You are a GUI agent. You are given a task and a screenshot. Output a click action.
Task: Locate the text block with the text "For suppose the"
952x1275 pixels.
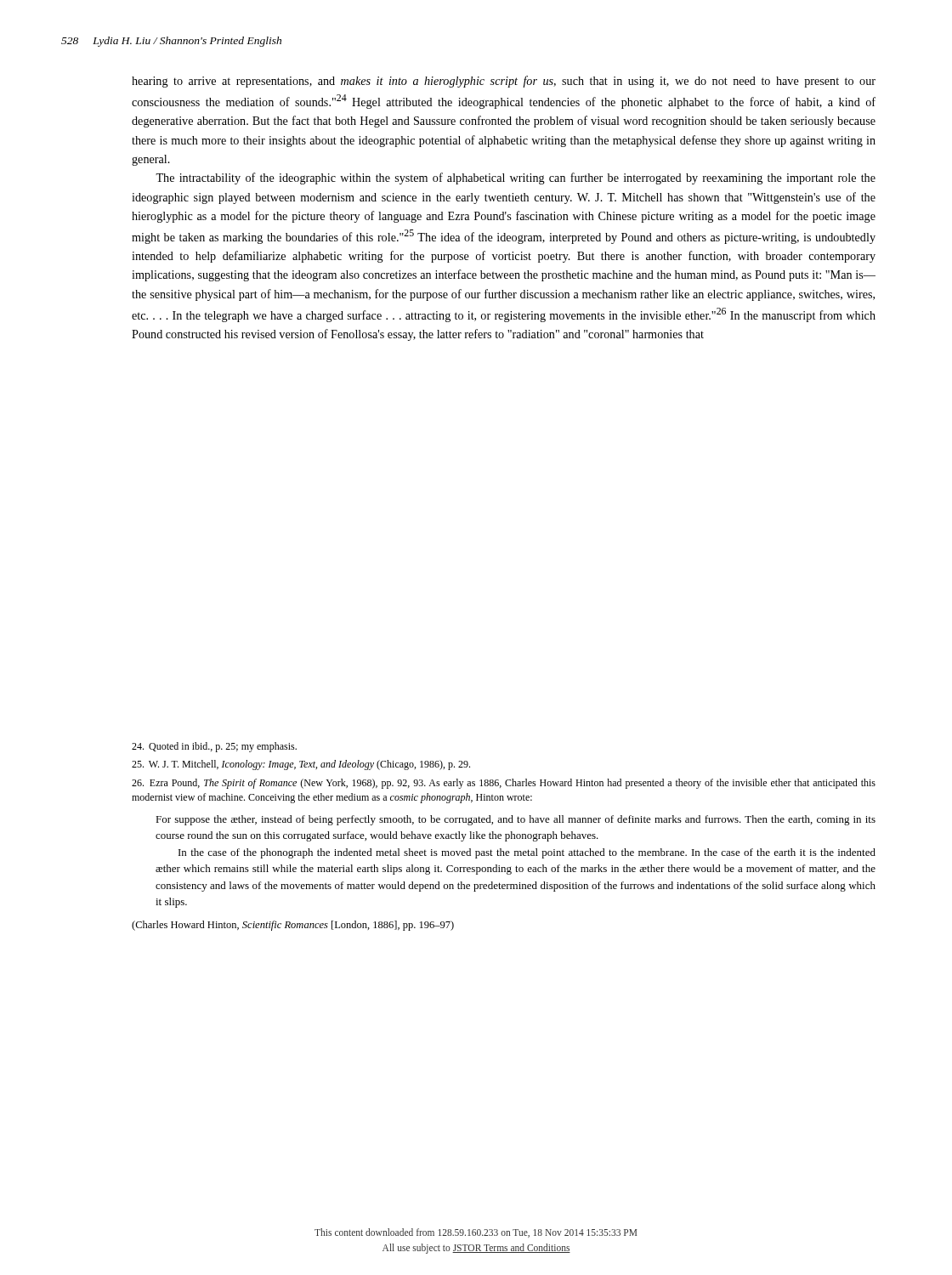click(516, 860)
